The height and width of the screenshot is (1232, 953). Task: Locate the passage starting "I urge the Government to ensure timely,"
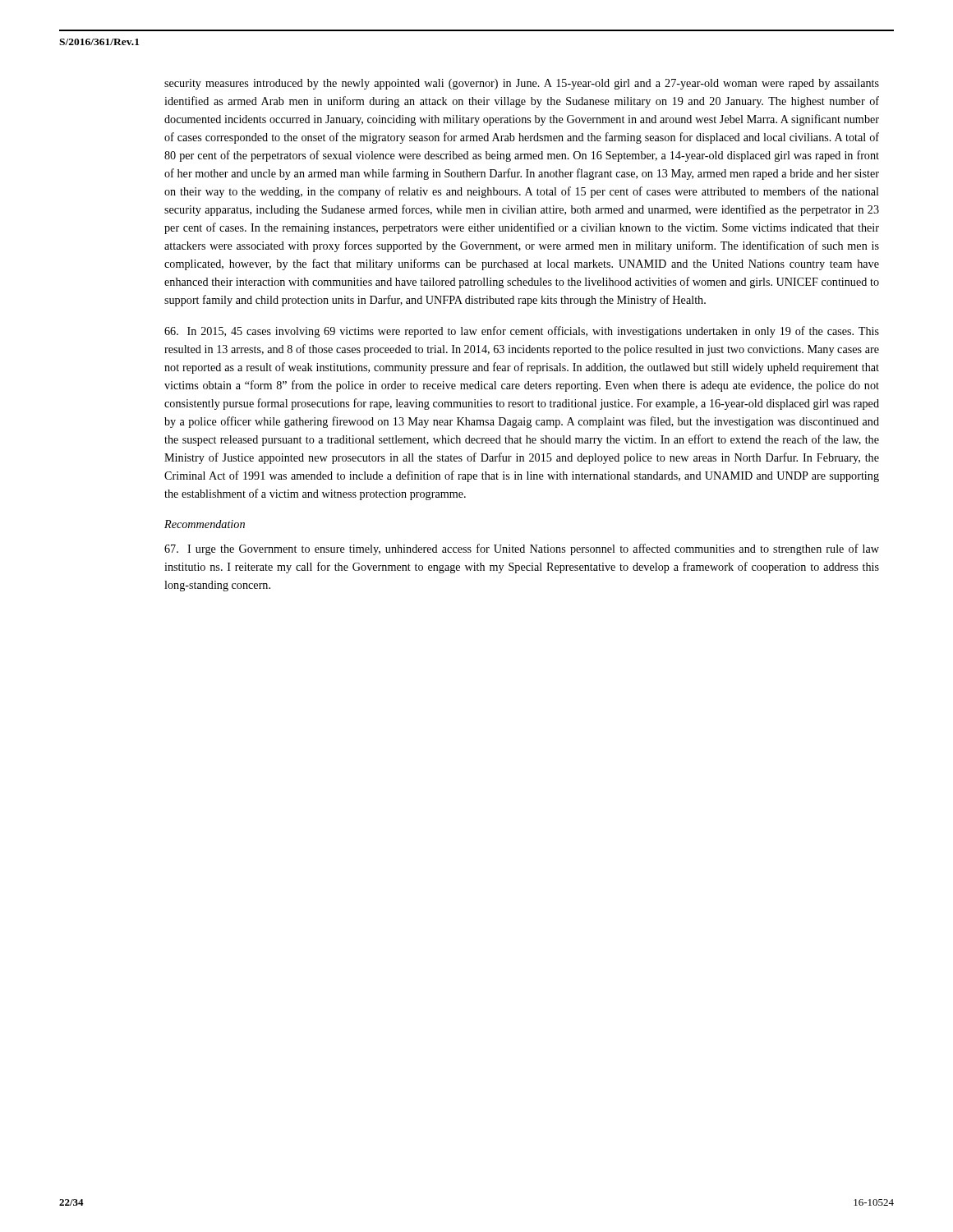pos(522,567)
